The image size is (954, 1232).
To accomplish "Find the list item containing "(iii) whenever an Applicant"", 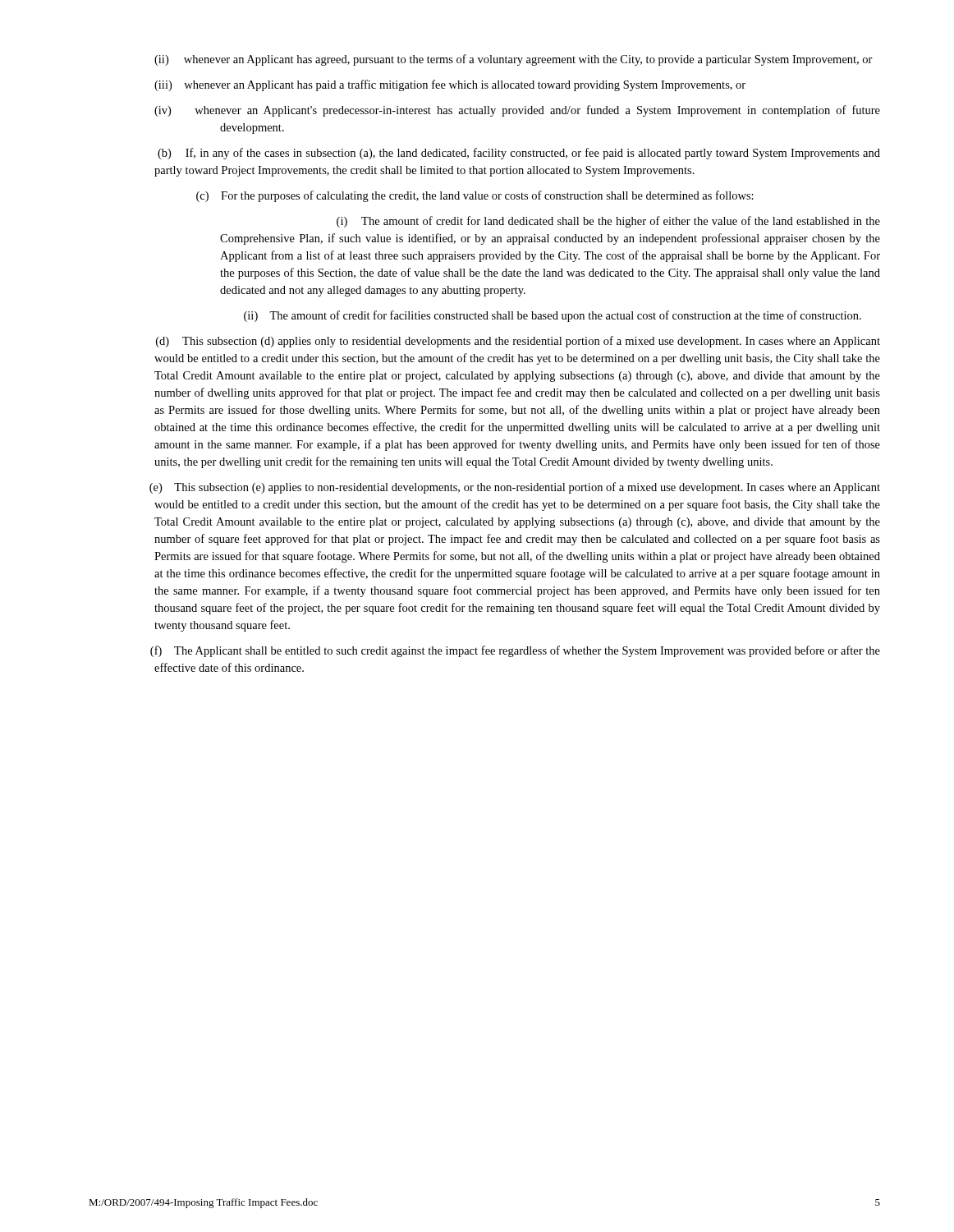I will pyautogui.click(x=450, y=85).
